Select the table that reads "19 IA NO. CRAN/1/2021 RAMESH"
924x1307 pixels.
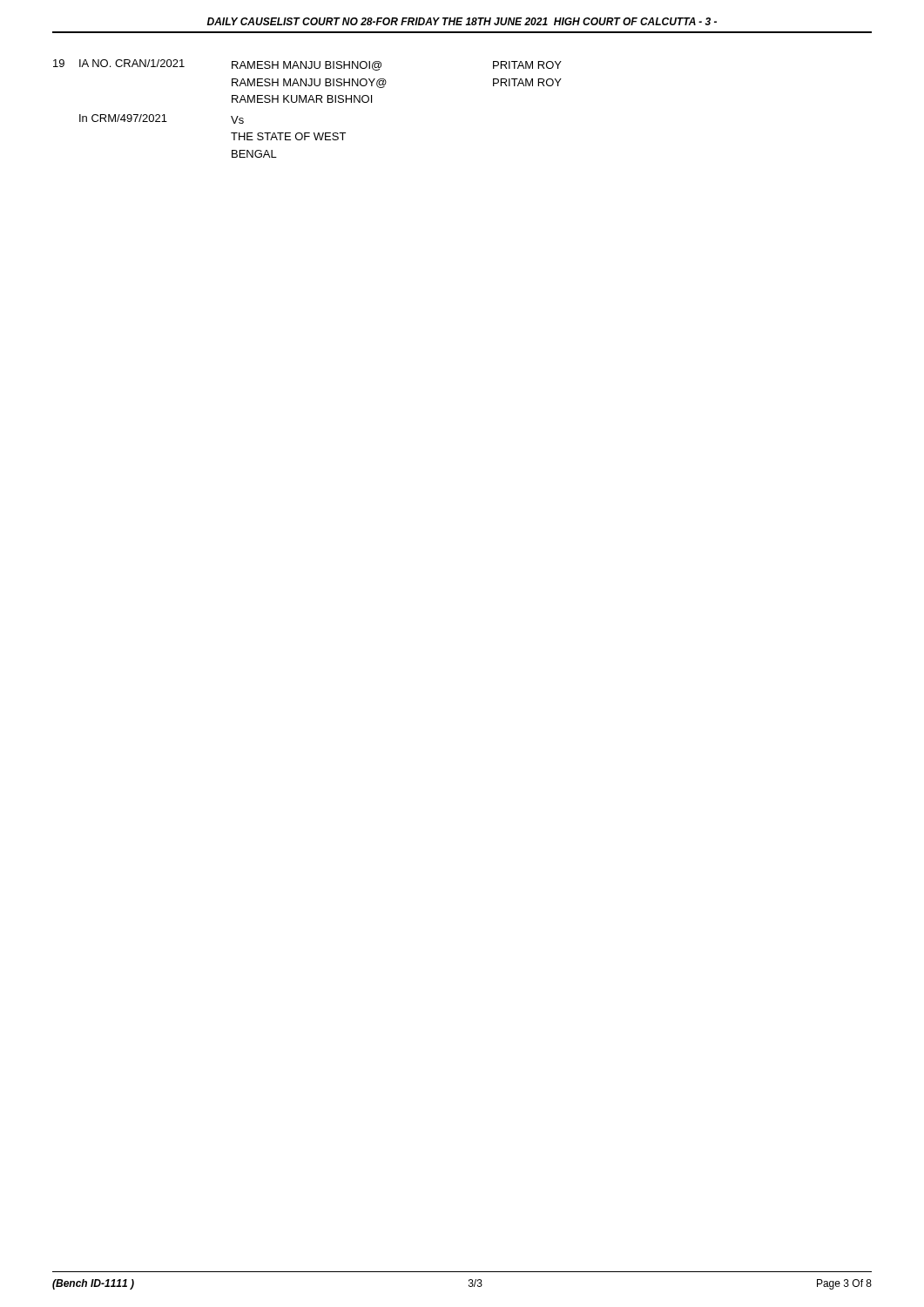click(462, 109)
